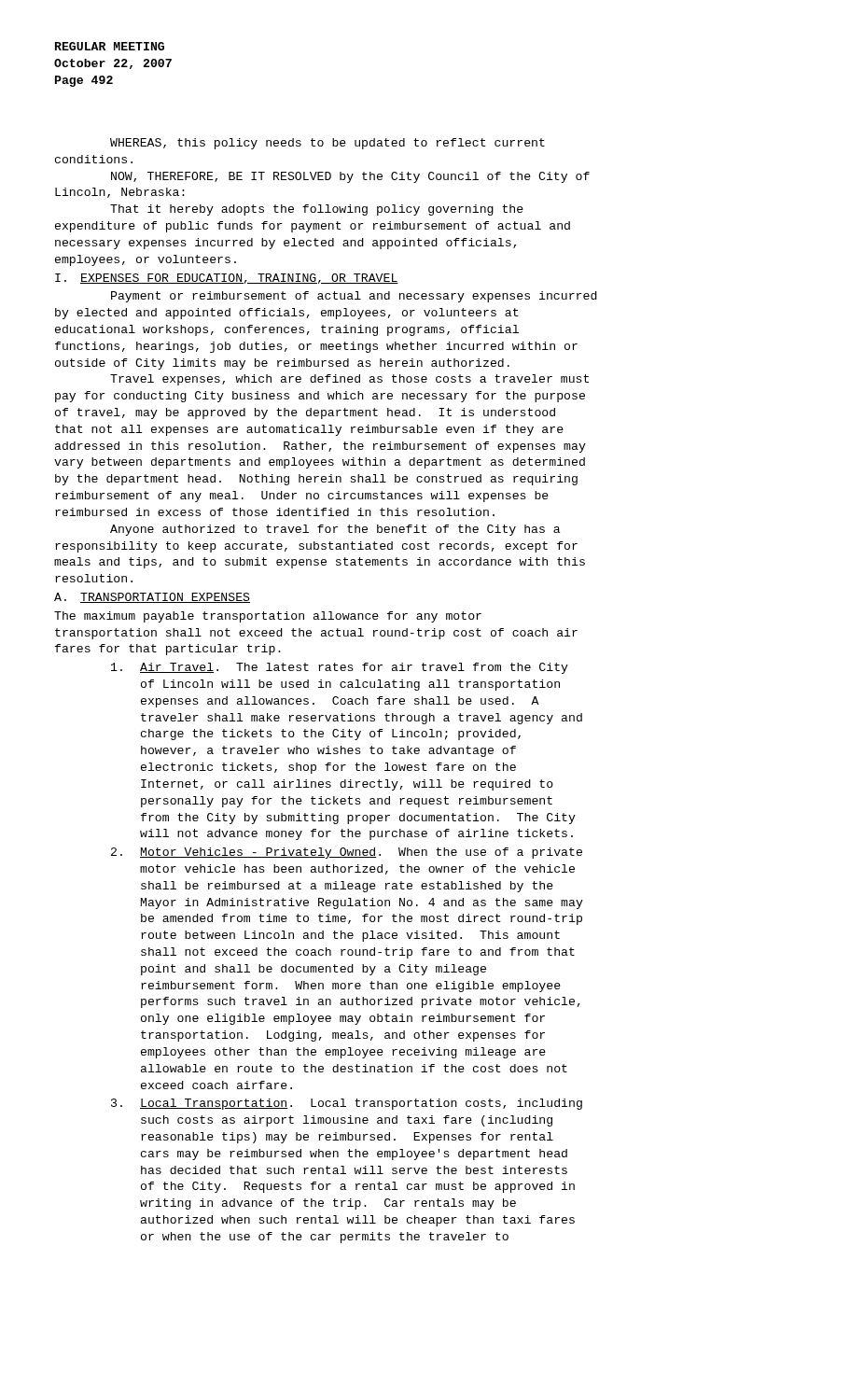
Task: Locate the block of text that opens with "WHEREAS, this policy needs to"
Action: (x=425, y=202)
